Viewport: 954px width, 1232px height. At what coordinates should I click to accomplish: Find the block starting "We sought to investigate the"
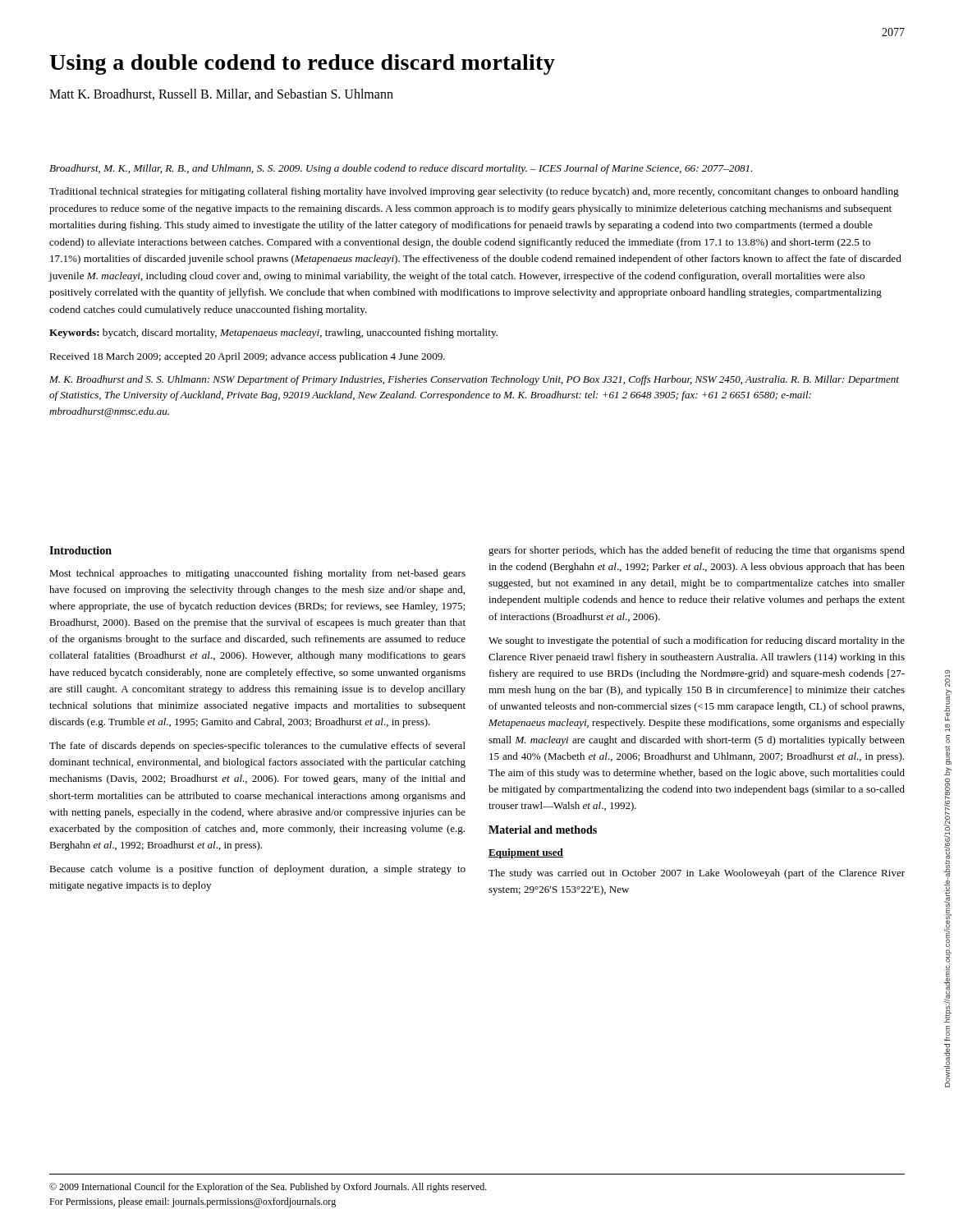tap(697, 723)
